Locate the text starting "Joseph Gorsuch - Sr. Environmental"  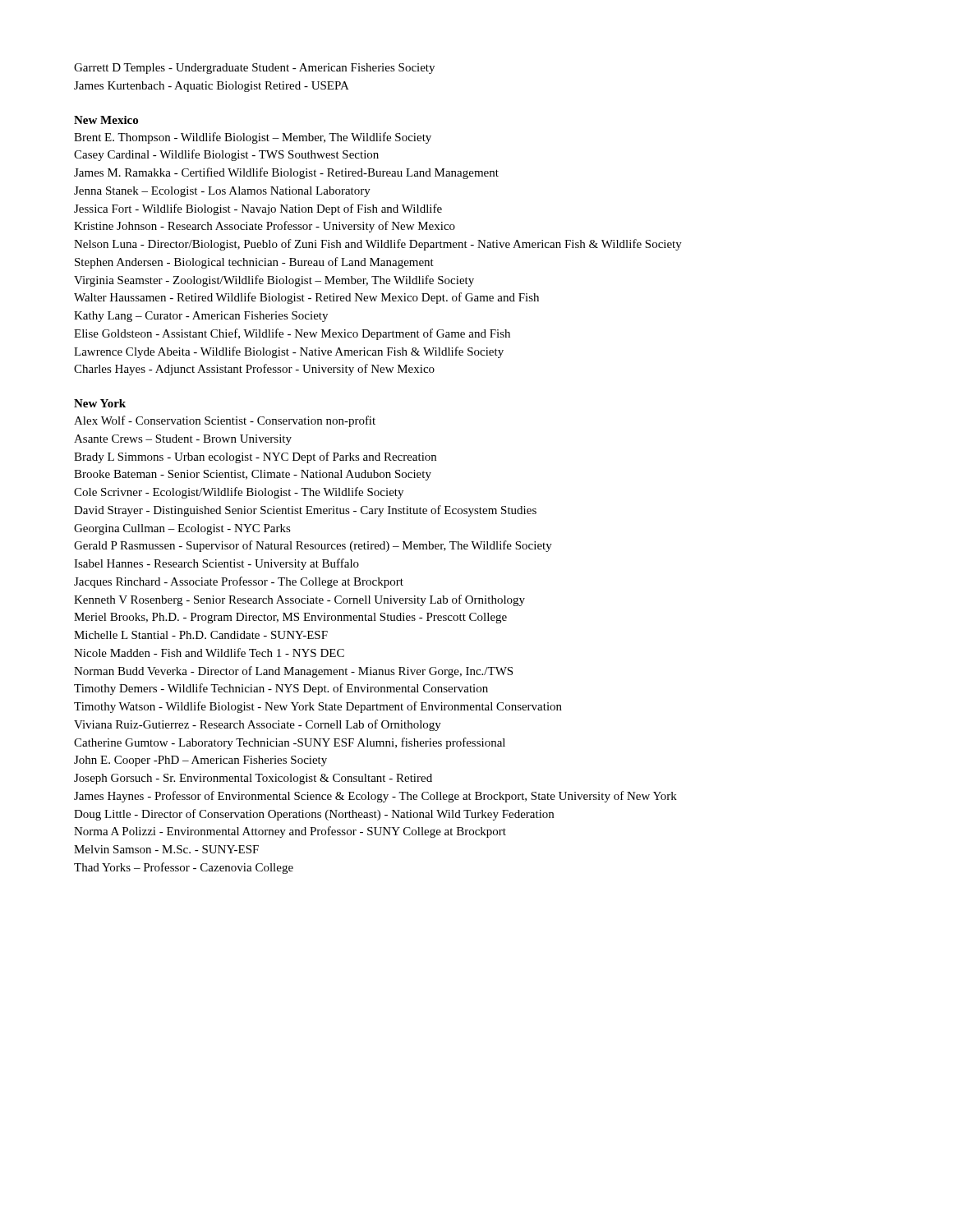click(x=253, y=778)
